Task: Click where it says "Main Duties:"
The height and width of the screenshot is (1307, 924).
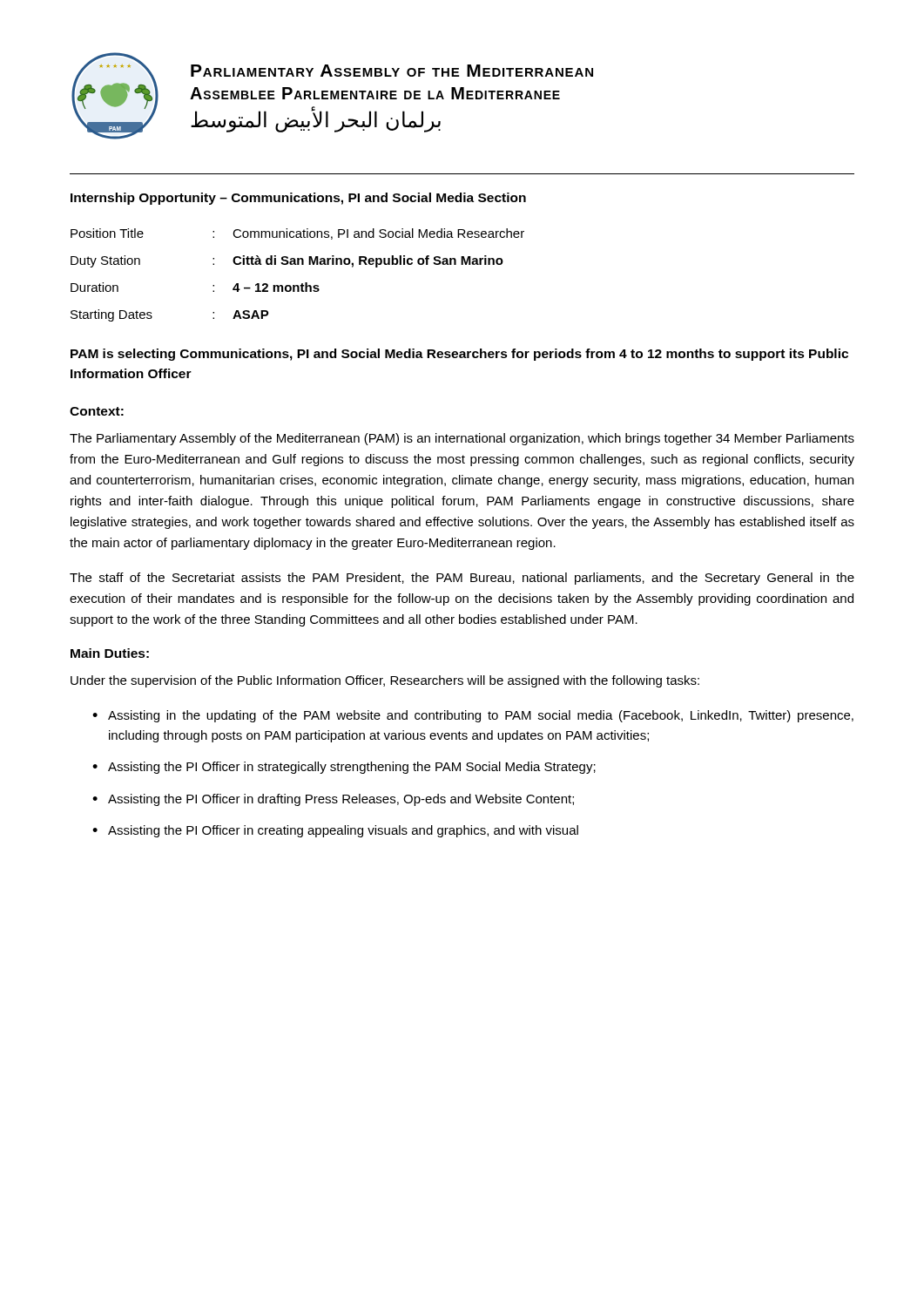Action: [110, 653]
